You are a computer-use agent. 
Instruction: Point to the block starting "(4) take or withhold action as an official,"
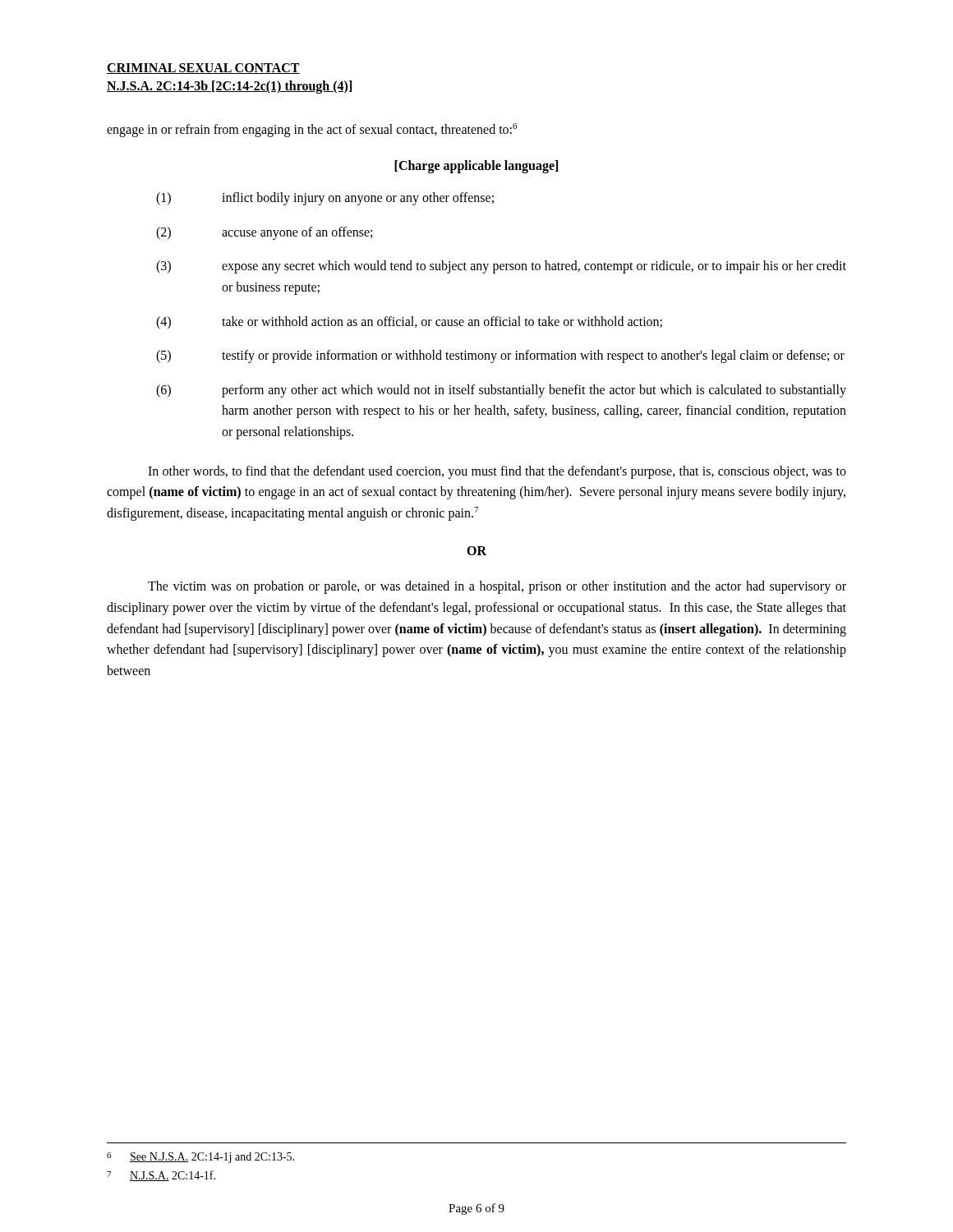click(x=476, y=321)
